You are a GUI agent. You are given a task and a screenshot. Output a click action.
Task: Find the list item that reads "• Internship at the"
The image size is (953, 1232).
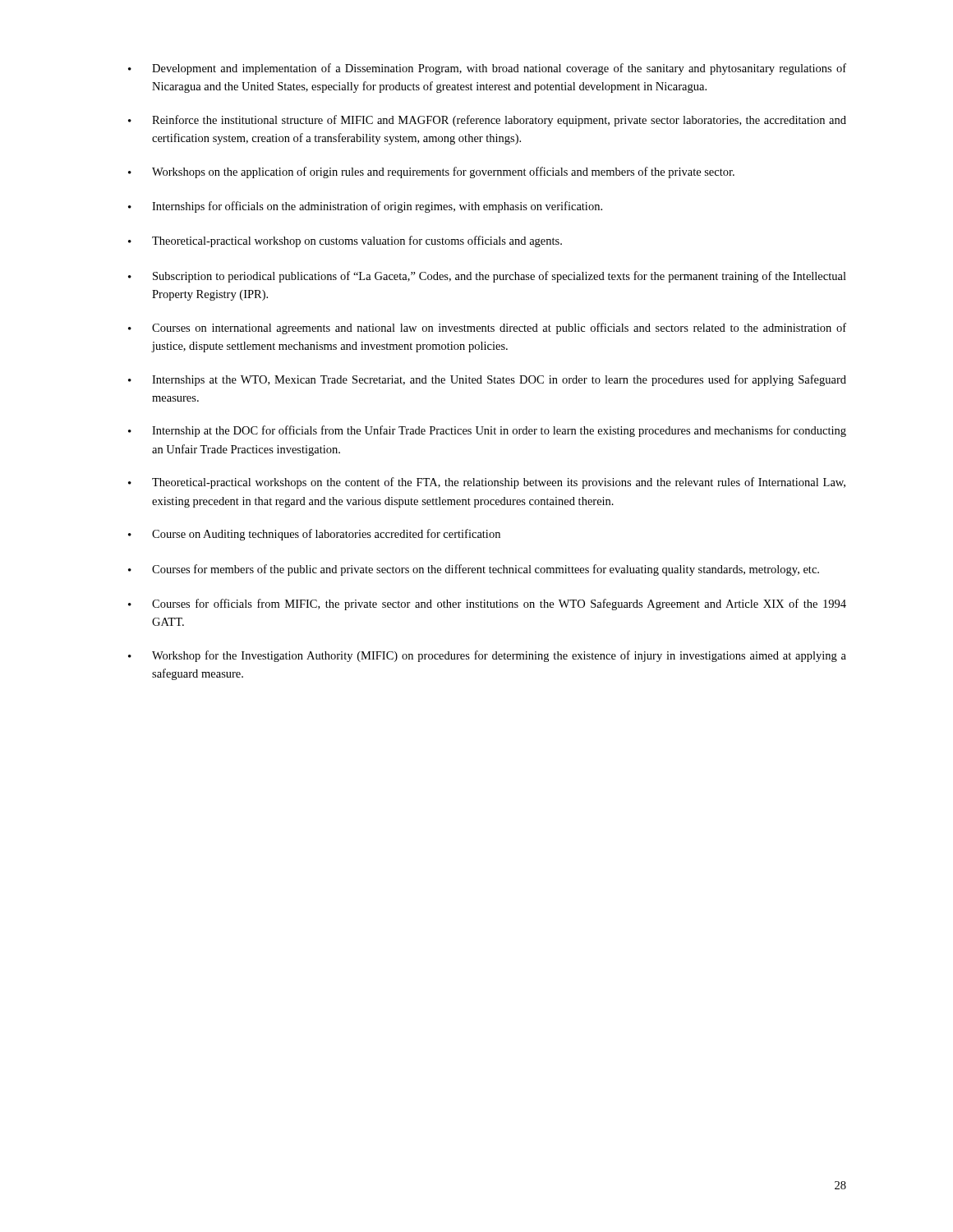pos(487,440)
